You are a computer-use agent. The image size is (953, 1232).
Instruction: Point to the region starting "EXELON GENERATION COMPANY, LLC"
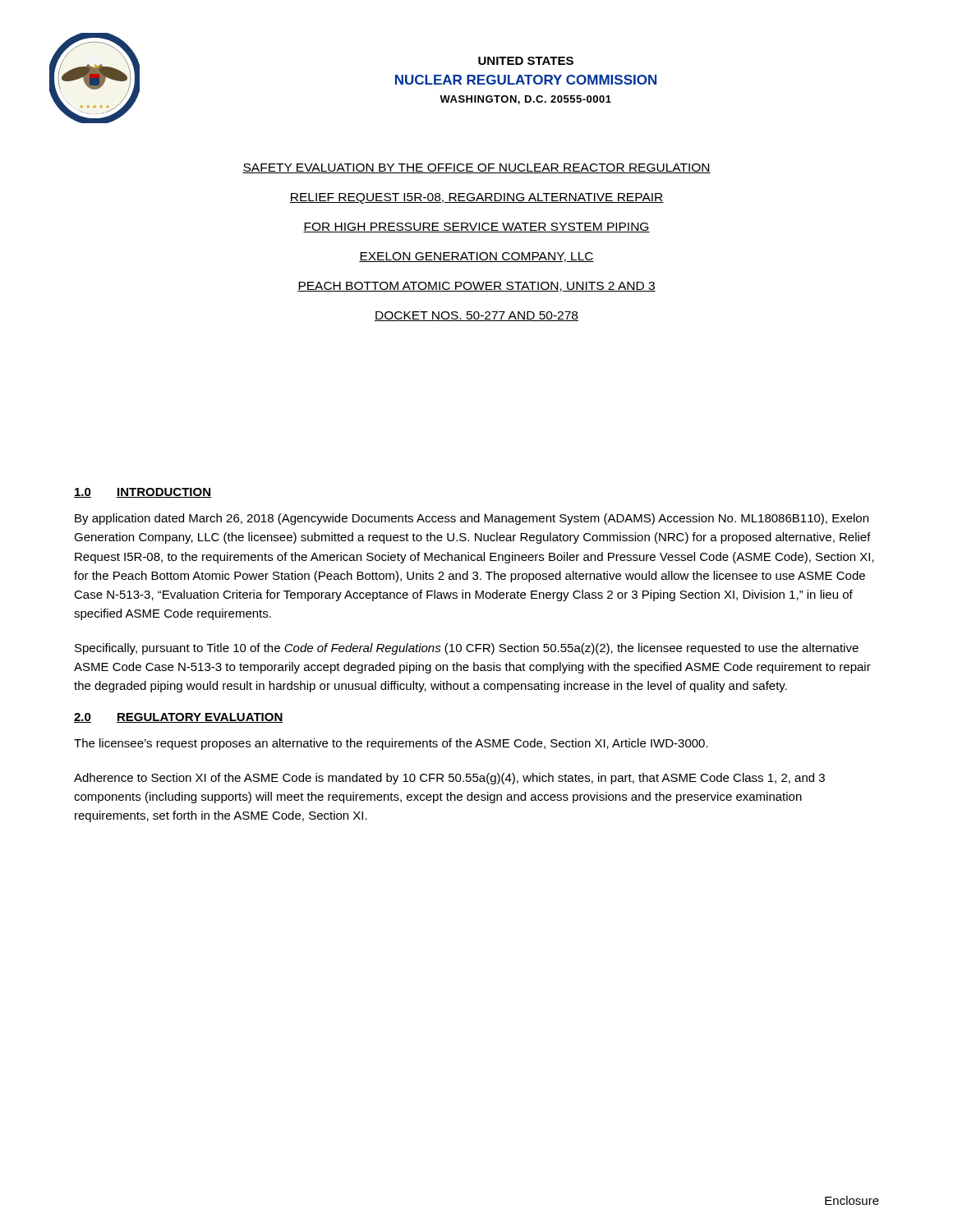coord(476,256)
